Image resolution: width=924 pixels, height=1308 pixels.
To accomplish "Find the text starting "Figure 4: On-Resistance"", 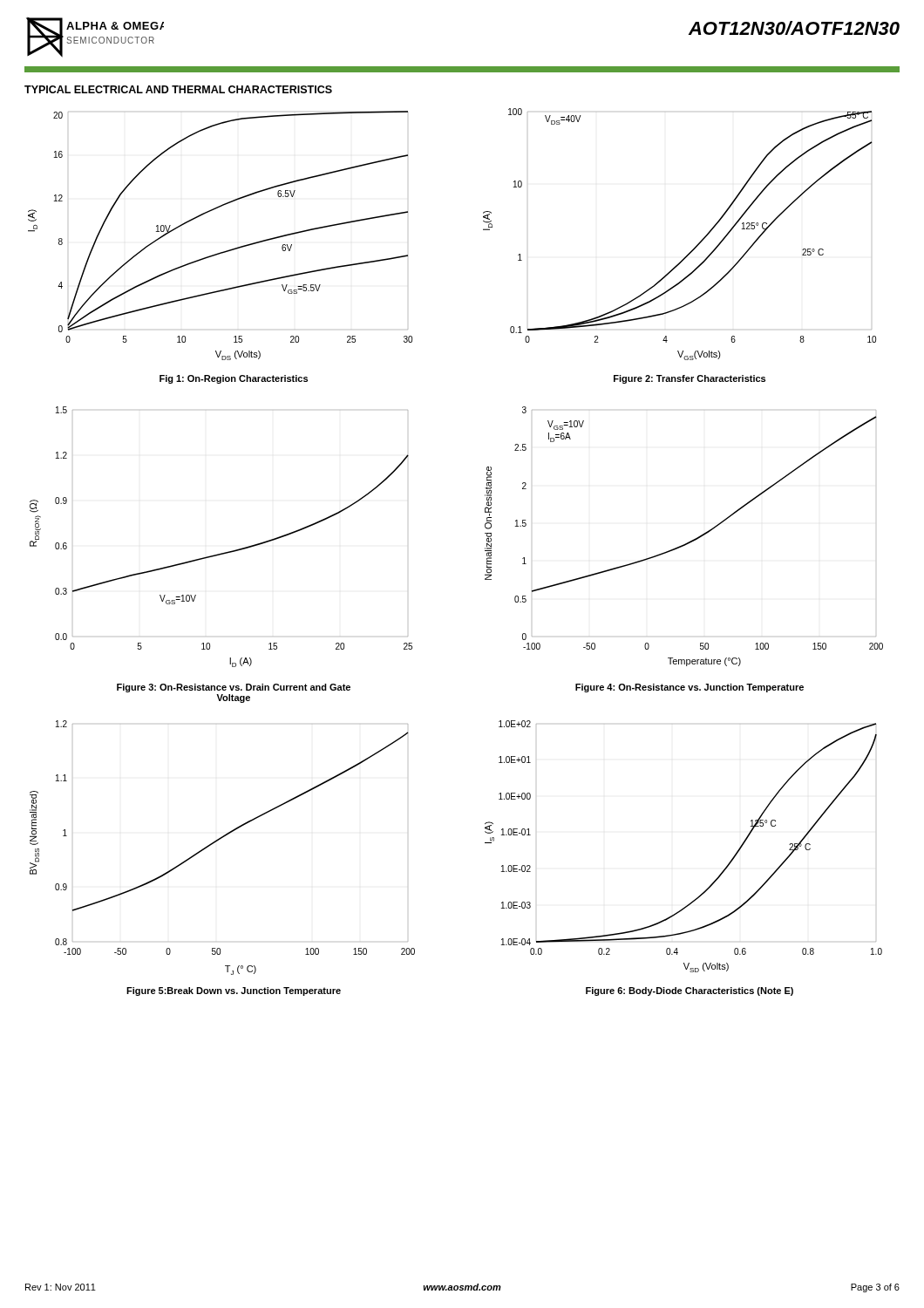I will point(689,687).
